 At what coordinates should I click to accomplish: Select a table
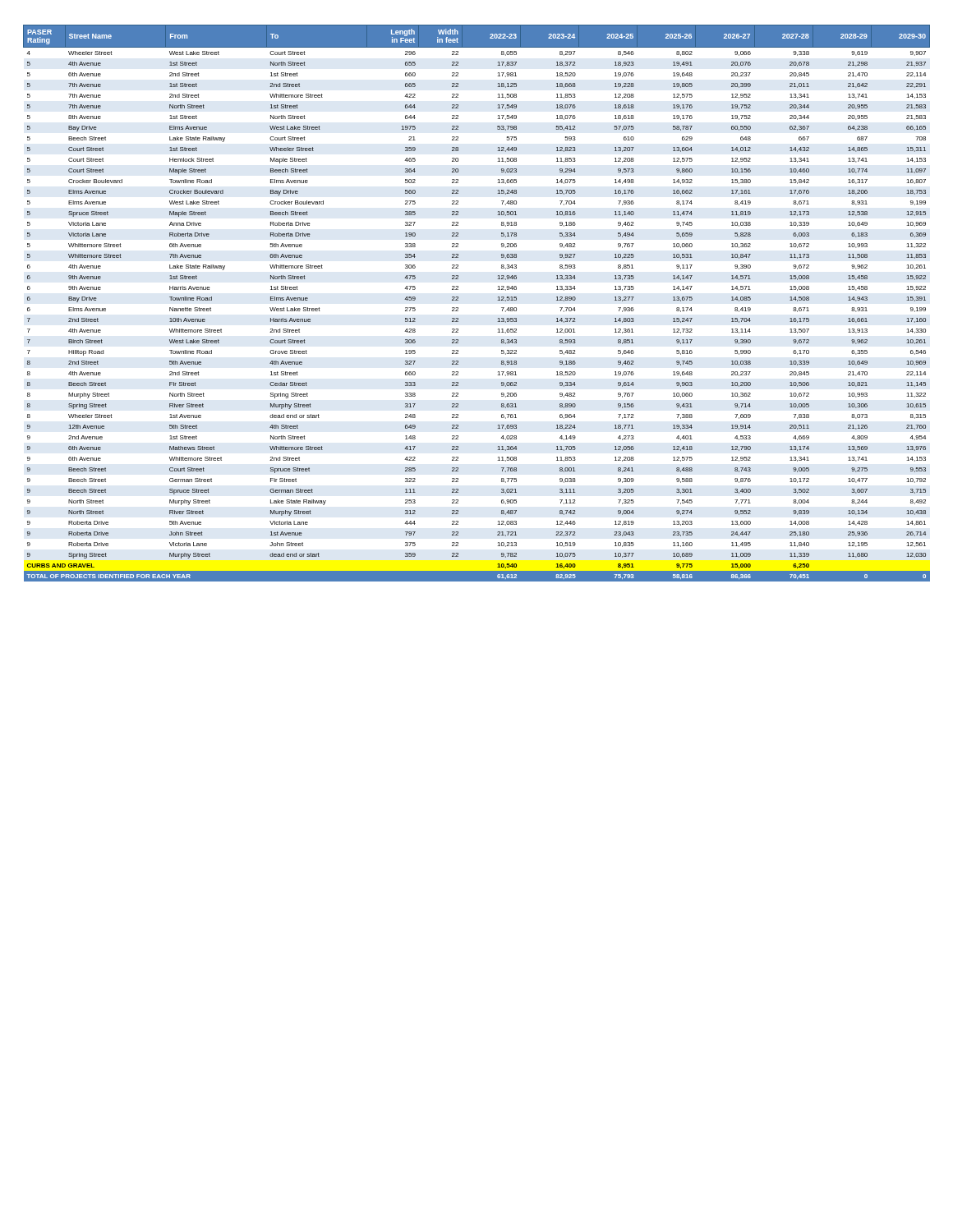[476, 303]
